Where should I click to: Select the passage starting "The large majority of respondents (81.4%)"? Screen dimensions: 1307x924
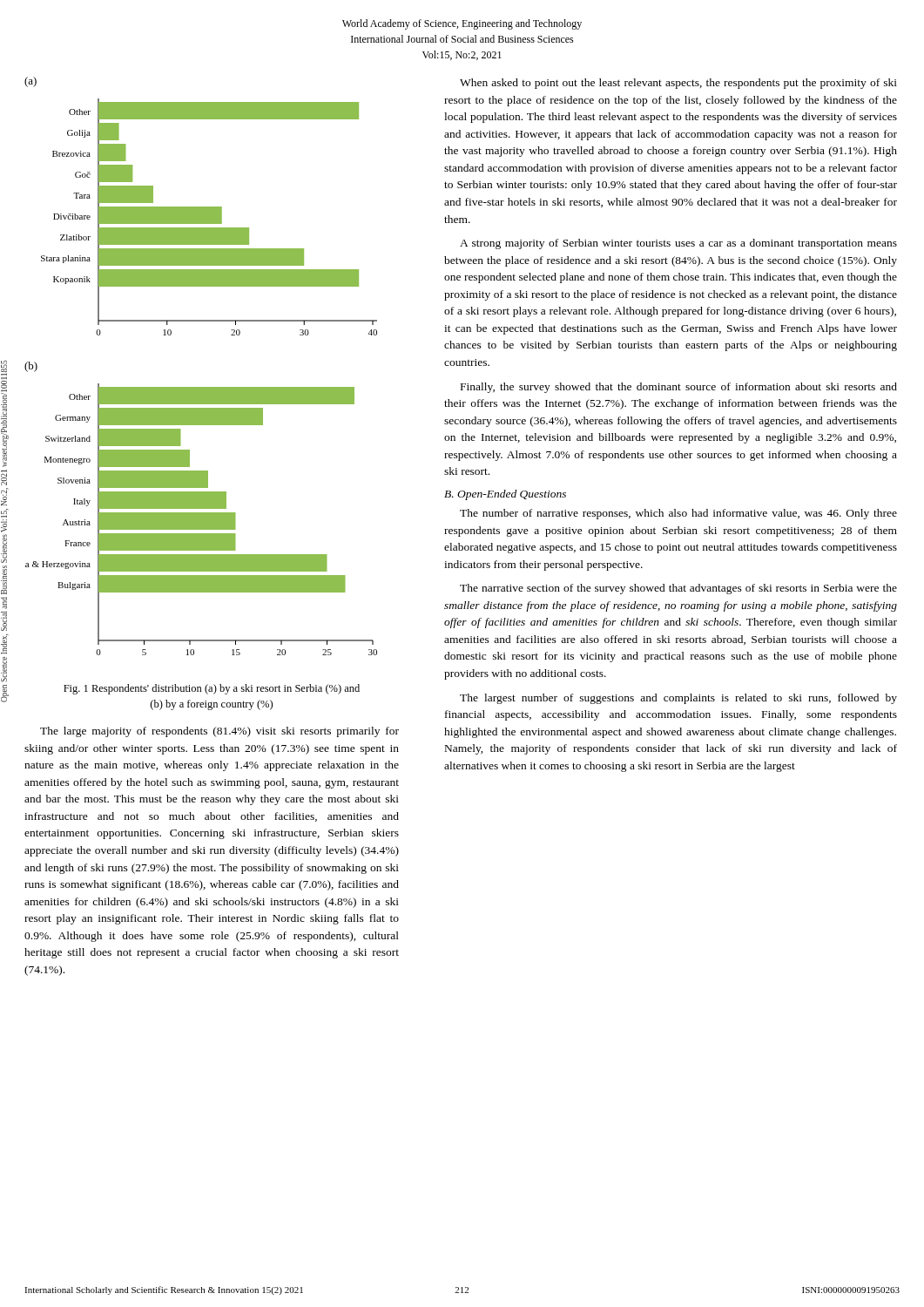tap(212, 850)
